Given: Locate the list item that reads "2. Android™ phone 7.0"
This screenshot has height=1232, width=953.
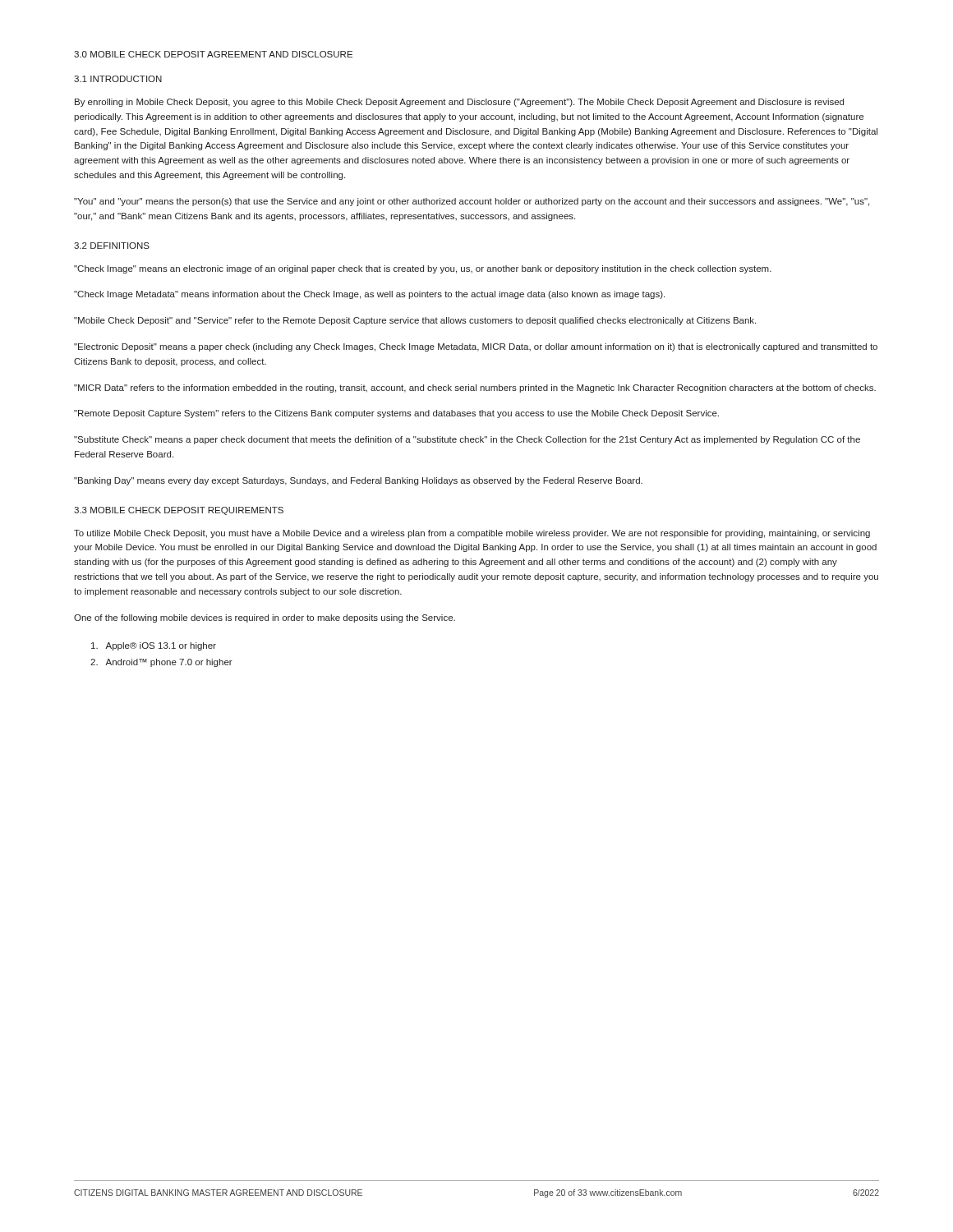Looking at the screenshot, I should [161, 662].
